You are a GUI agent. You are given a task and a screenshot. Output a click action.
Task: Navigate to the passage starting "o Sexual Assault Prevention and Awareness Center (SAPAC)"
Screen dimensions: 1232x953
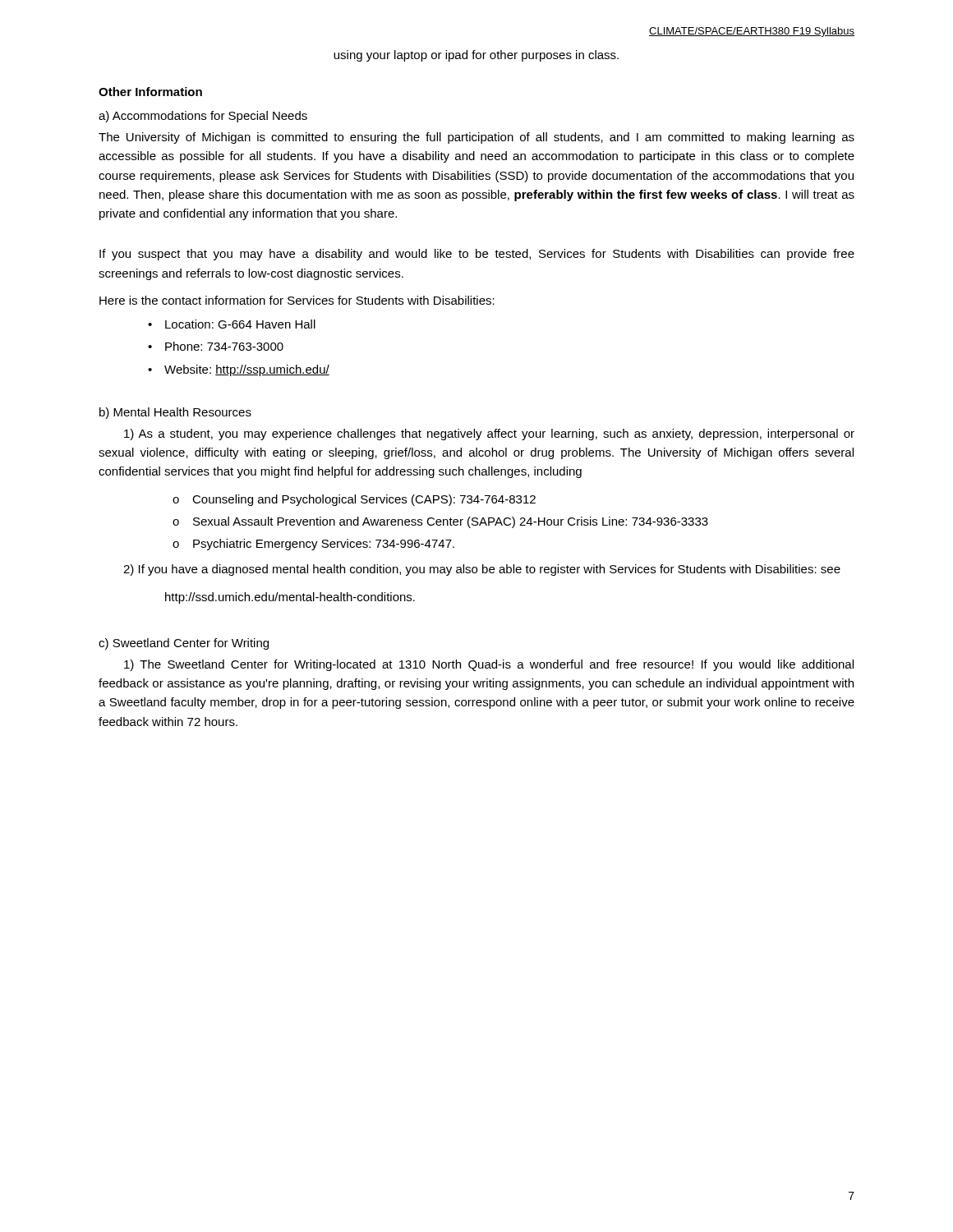click(x=440, y=521)
